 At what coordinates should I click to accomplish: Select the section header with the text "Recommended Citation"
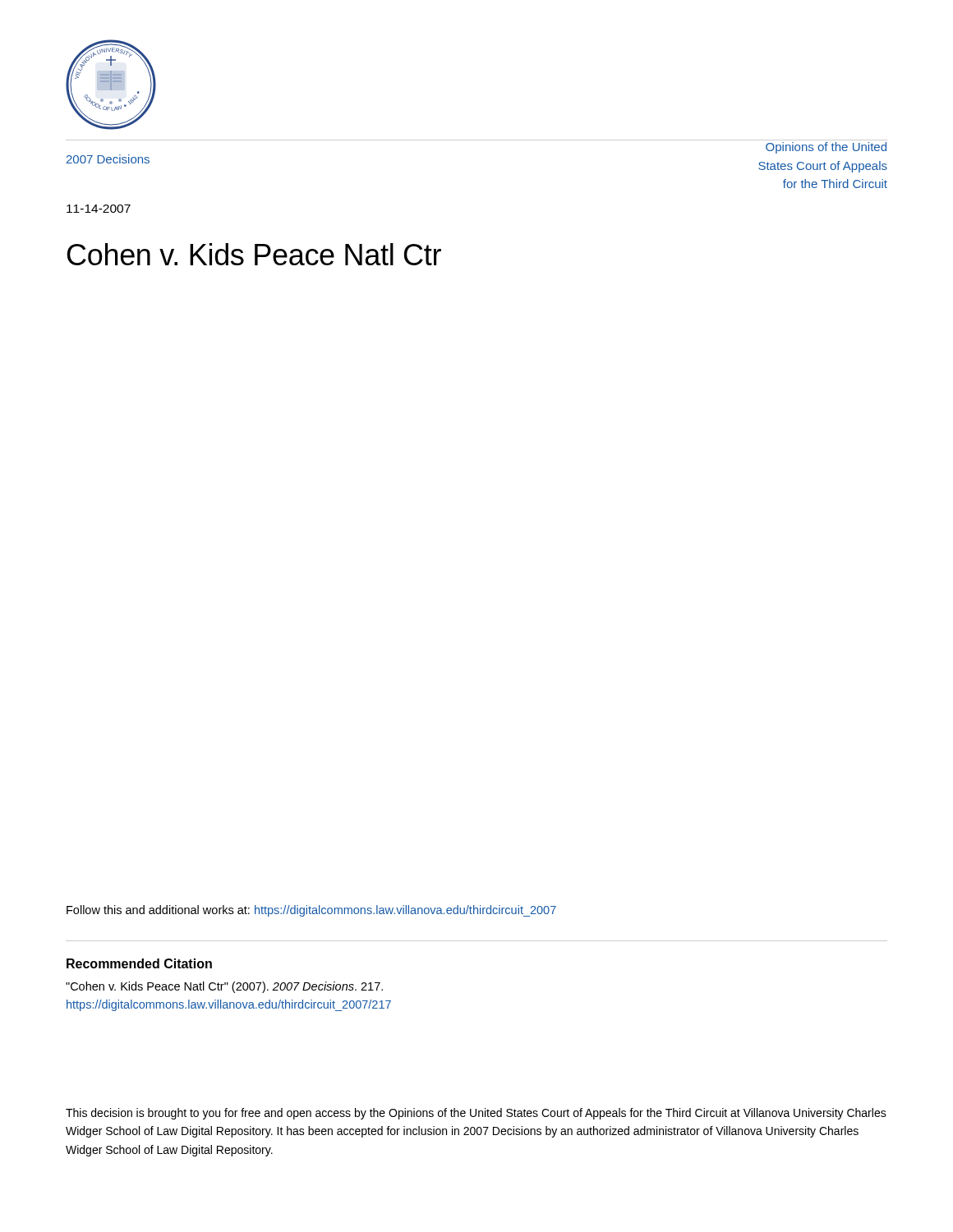(x=139, y=963)
